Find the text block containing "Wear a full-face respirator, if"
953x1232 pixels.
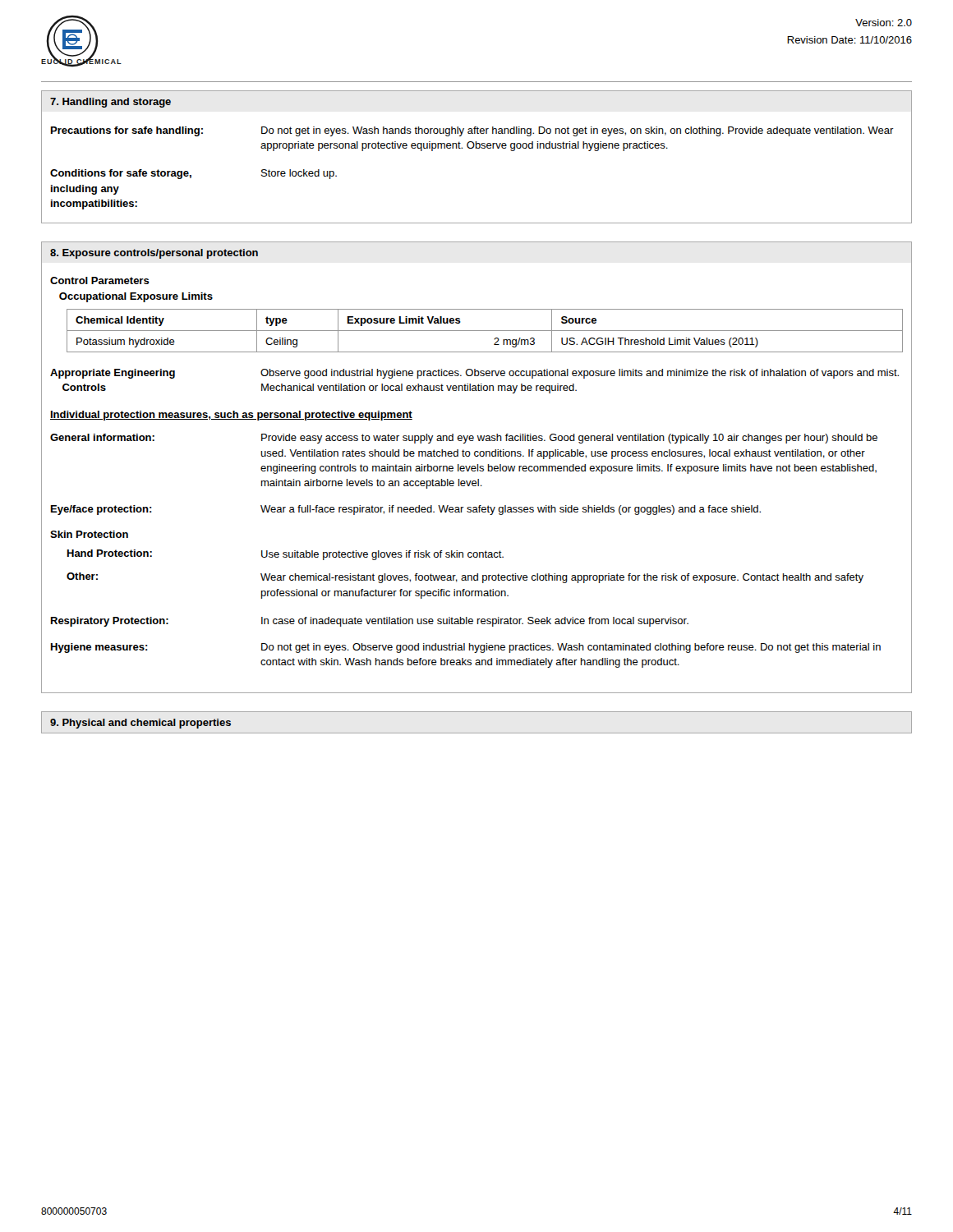tap(511, 509)
